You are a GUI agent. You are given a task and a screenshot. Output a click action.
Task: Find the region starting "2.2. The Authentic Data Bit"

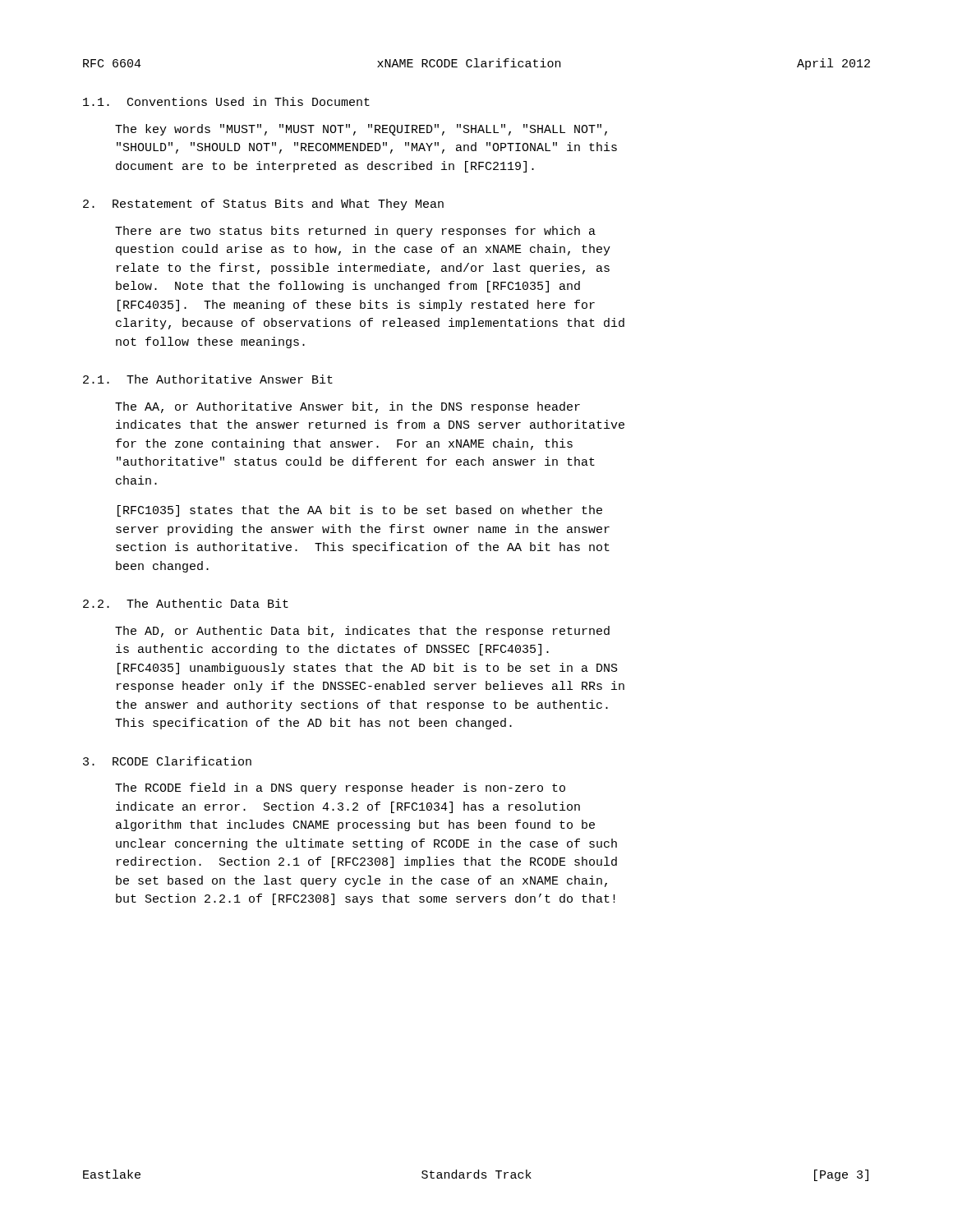186,605
